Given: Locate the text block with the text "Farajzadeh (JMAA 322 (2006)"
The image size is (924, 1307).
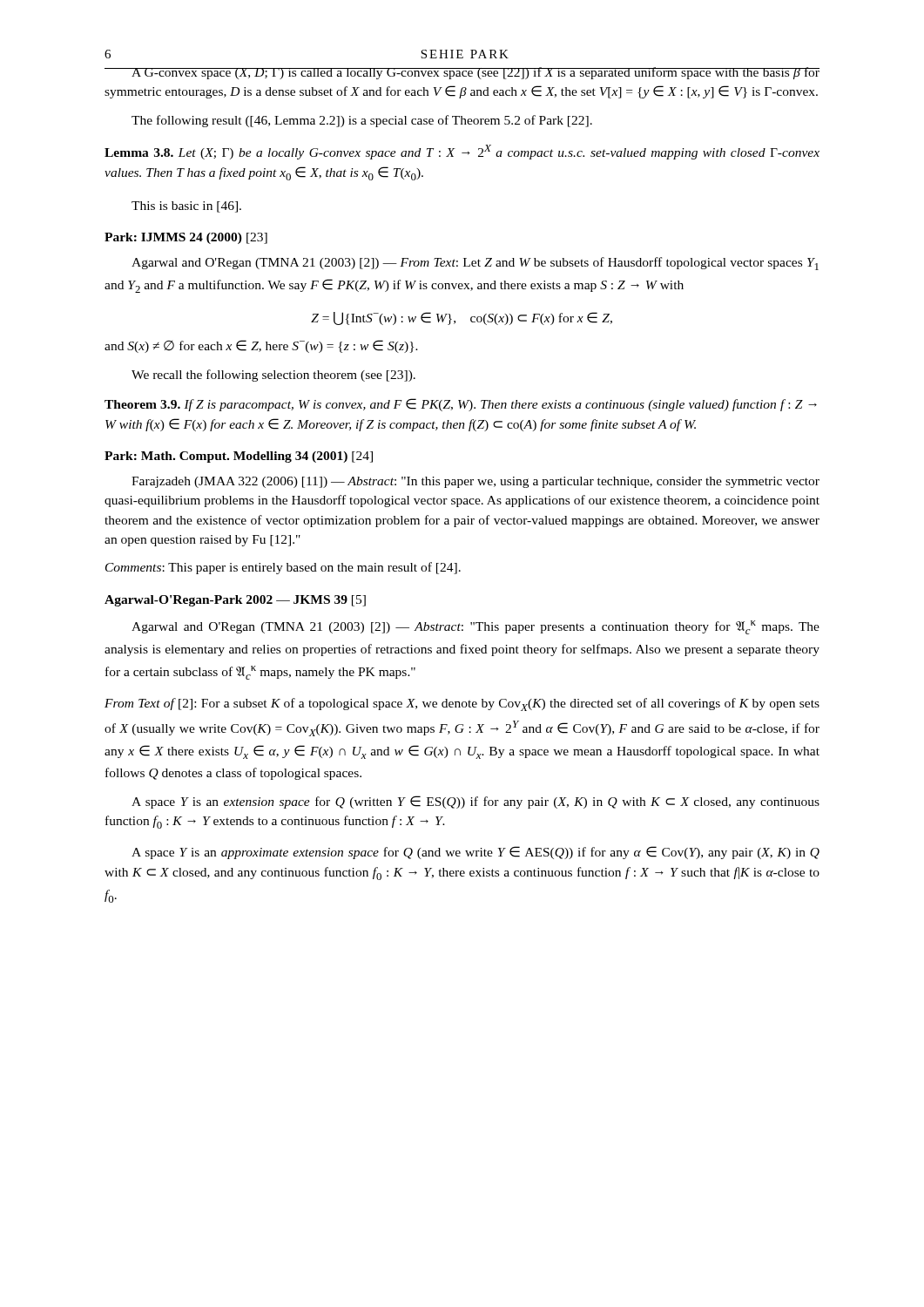Looking at the screenshot, I should point(462,510).
